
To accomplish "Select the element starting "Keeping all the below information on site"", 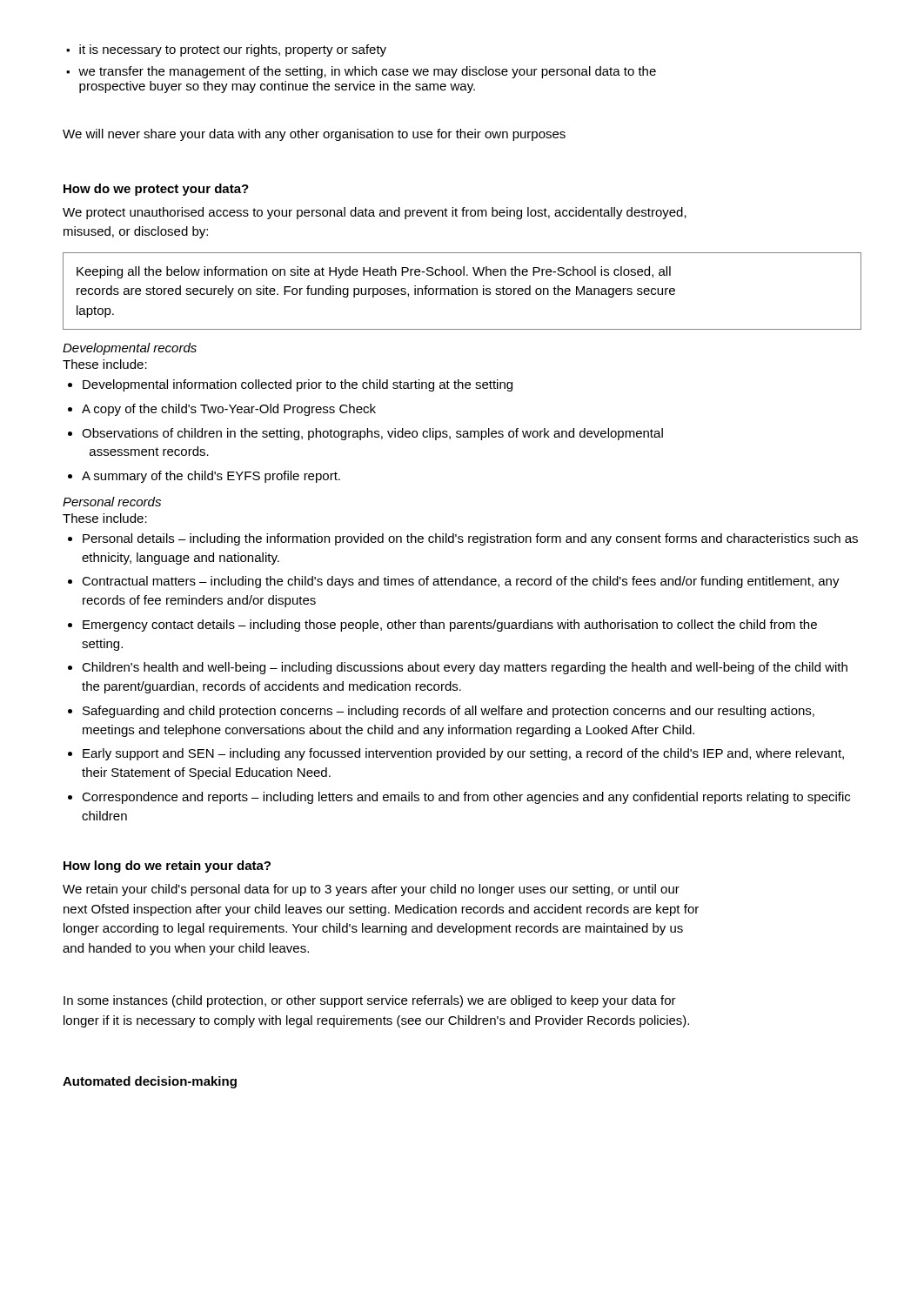I will pyautogui.click(x=376, y=290).
